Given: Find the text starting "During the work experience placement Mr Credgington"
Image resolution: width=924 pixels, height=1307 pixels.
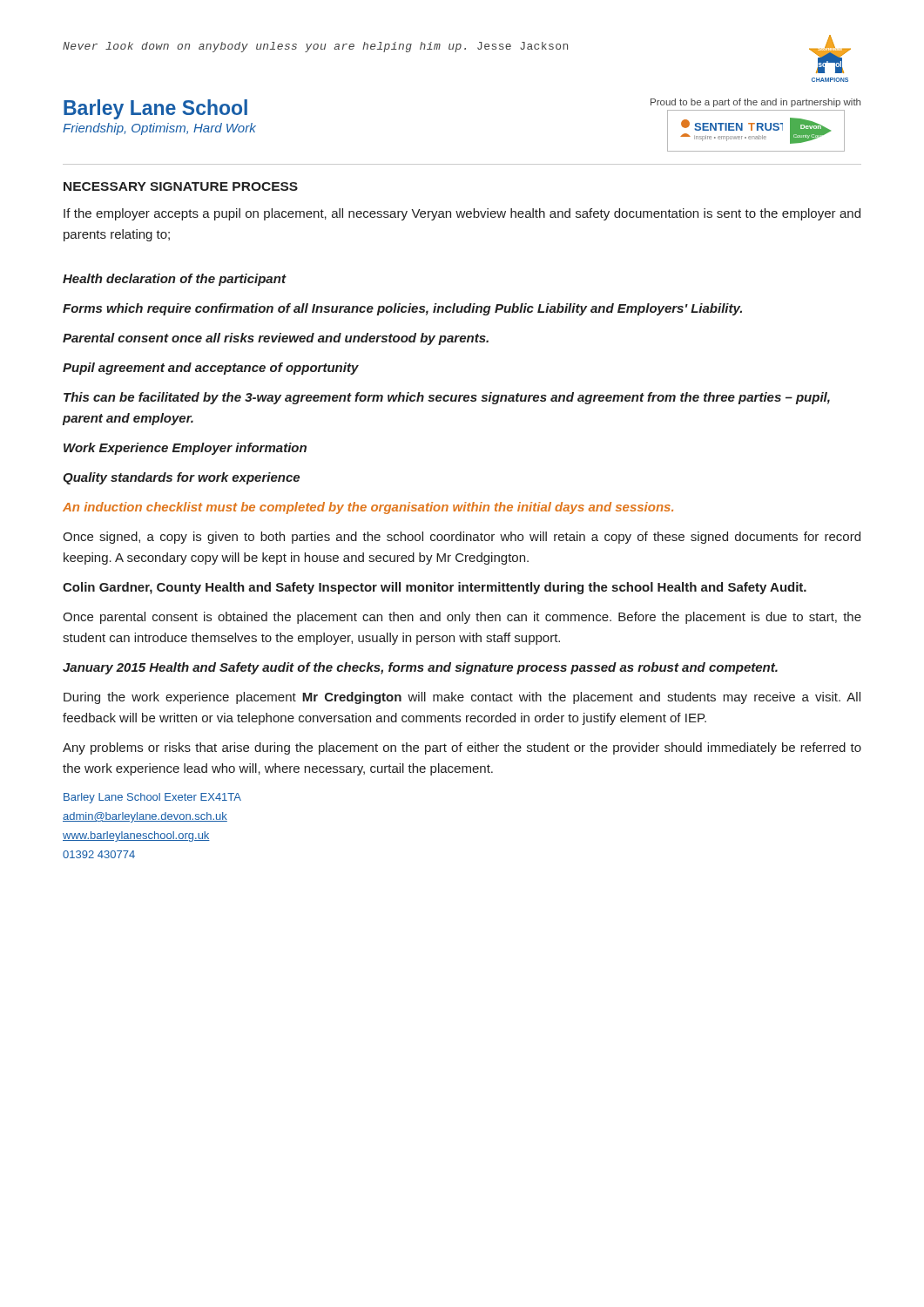Looking at the screenshot, I should pos(462,707).
